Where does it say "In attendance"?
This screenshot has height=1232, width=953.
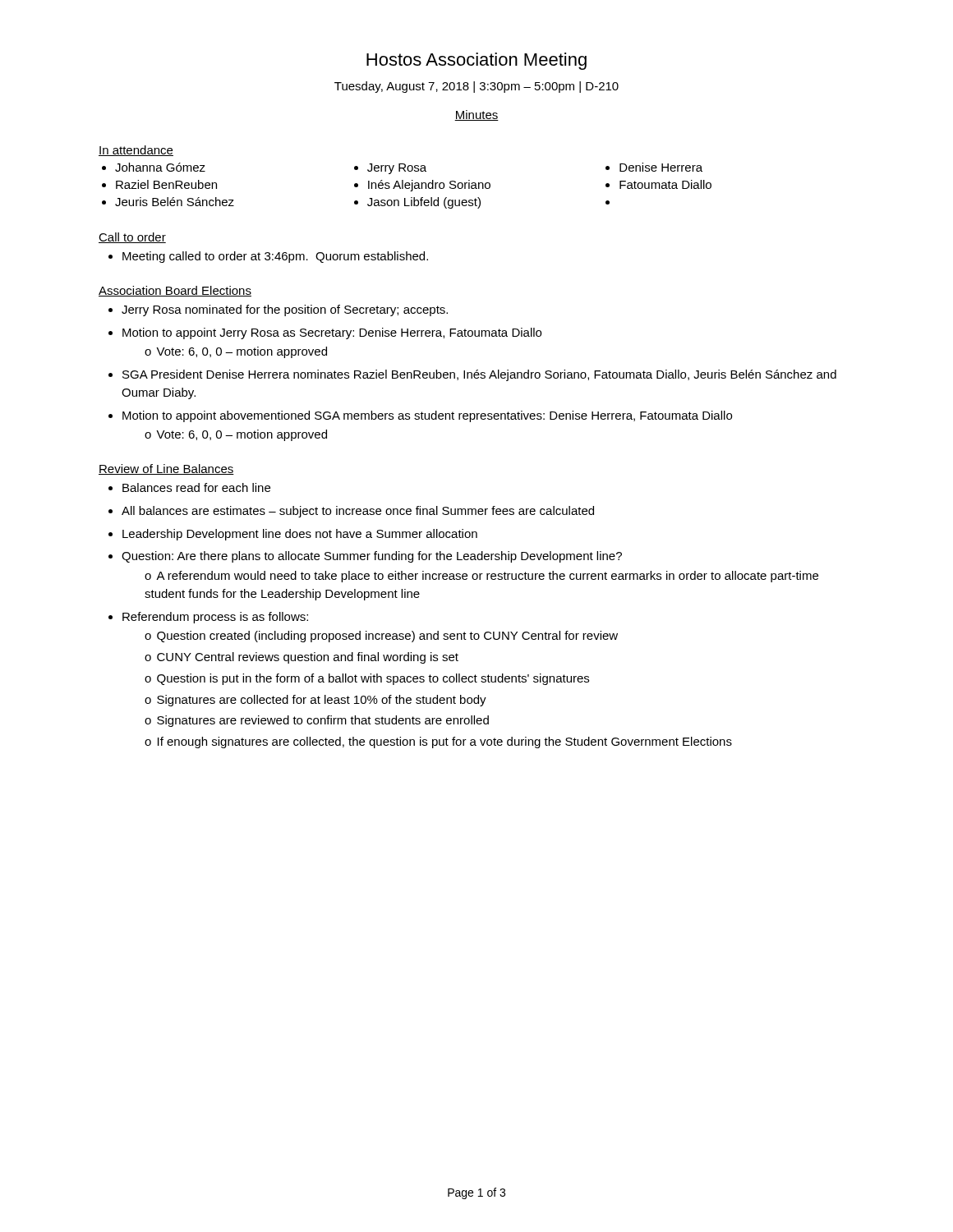point(136,150)
